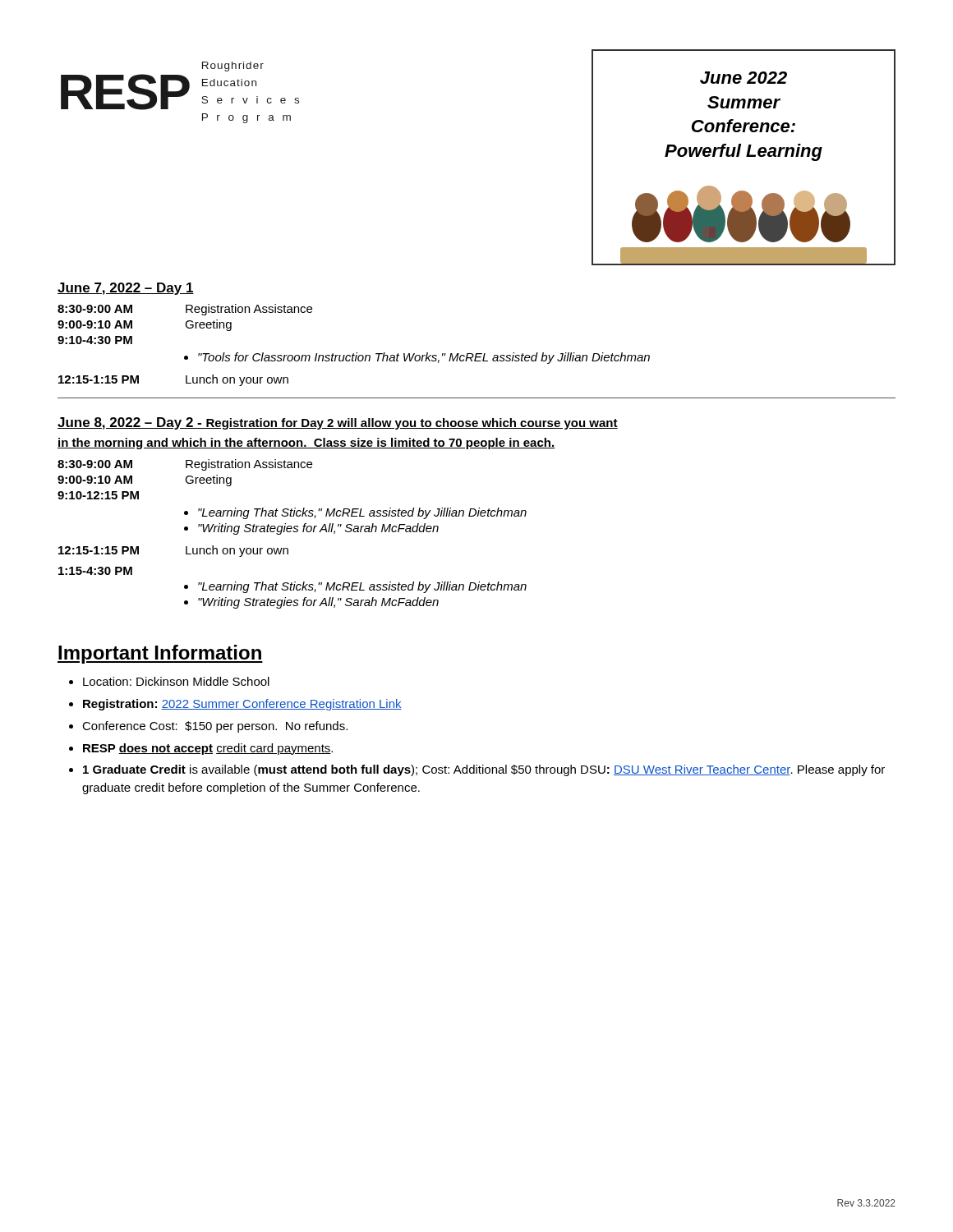Where is the section header that starts "June 7, 2022"?
This screenshot has height=1232, width=953.
[125, 288]
